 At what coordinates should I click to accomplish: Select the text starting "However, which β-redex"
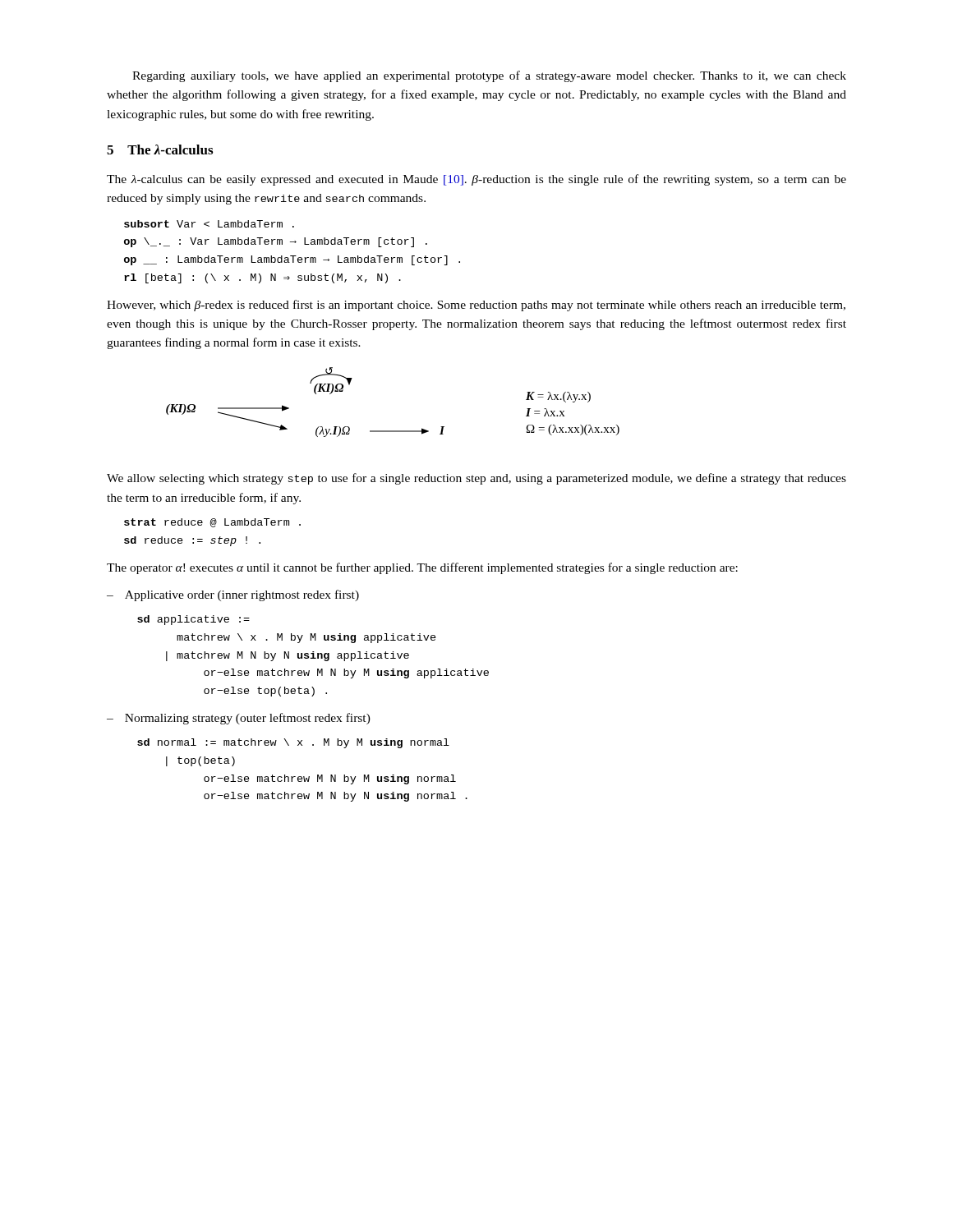click(x=476, y=323)
